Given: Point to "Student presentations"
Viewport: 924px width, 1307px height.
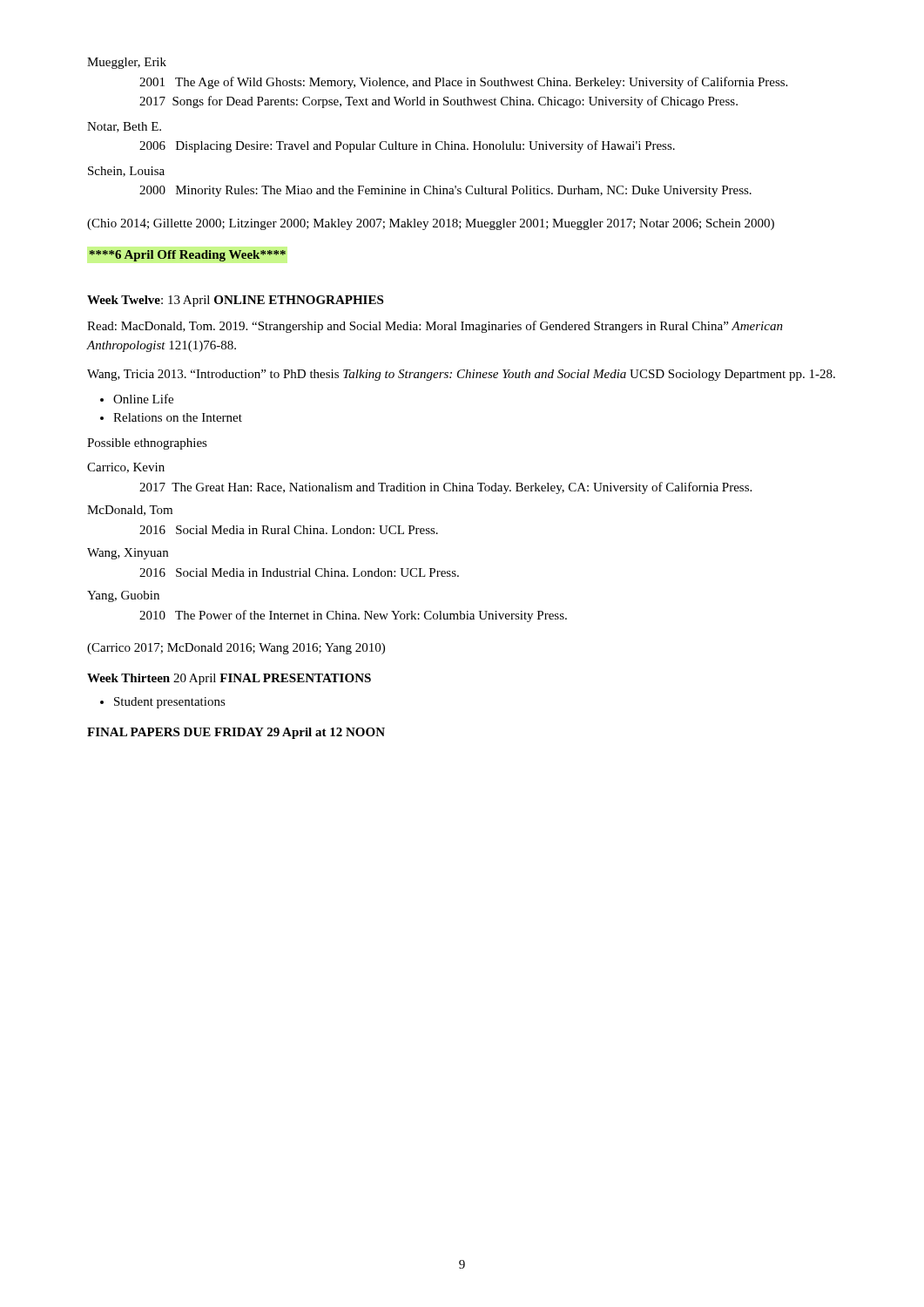Looking at the screenshot, I should tap(169, 701).
